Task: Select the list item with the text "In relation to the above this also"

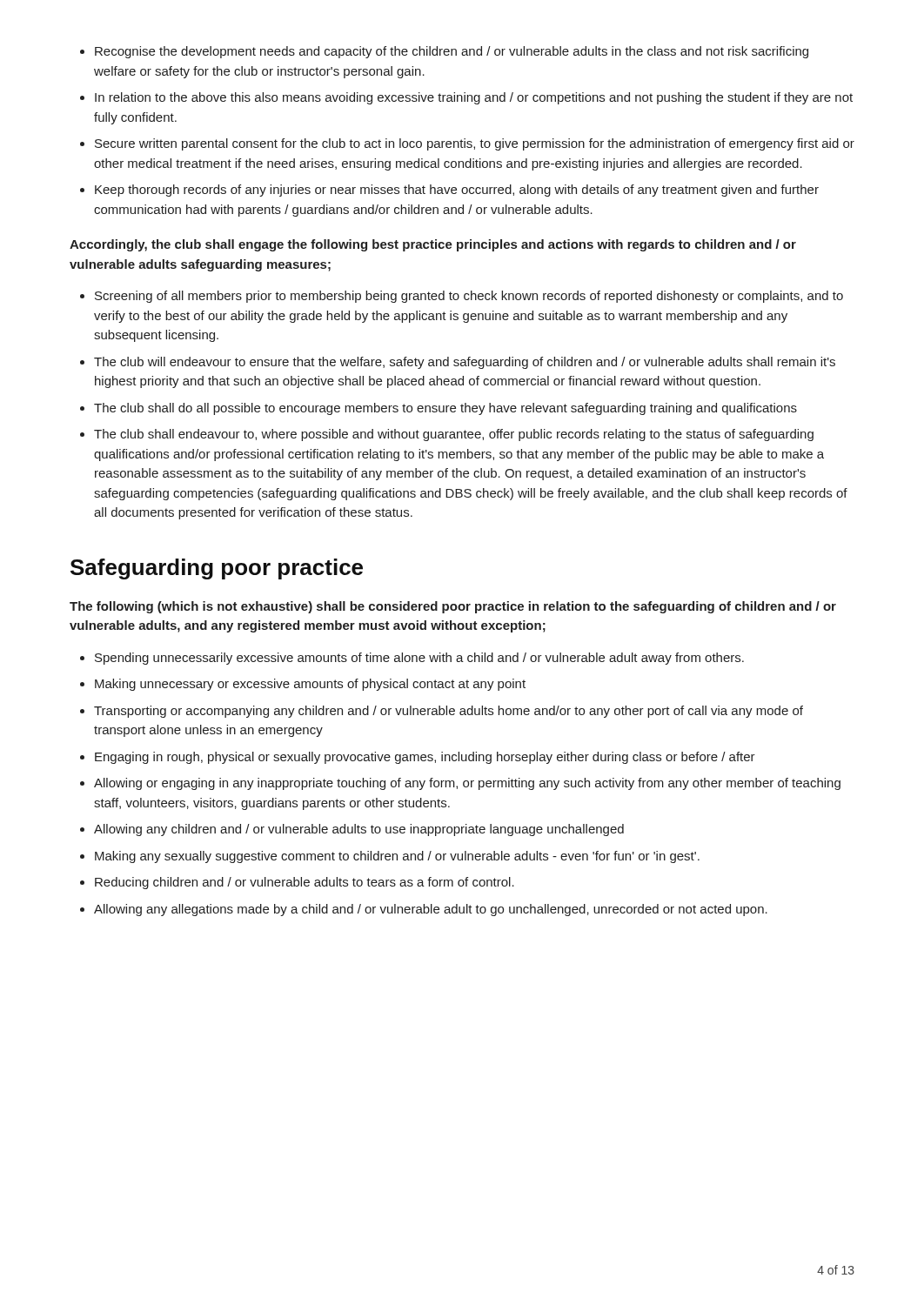Action: coord(473,107)
